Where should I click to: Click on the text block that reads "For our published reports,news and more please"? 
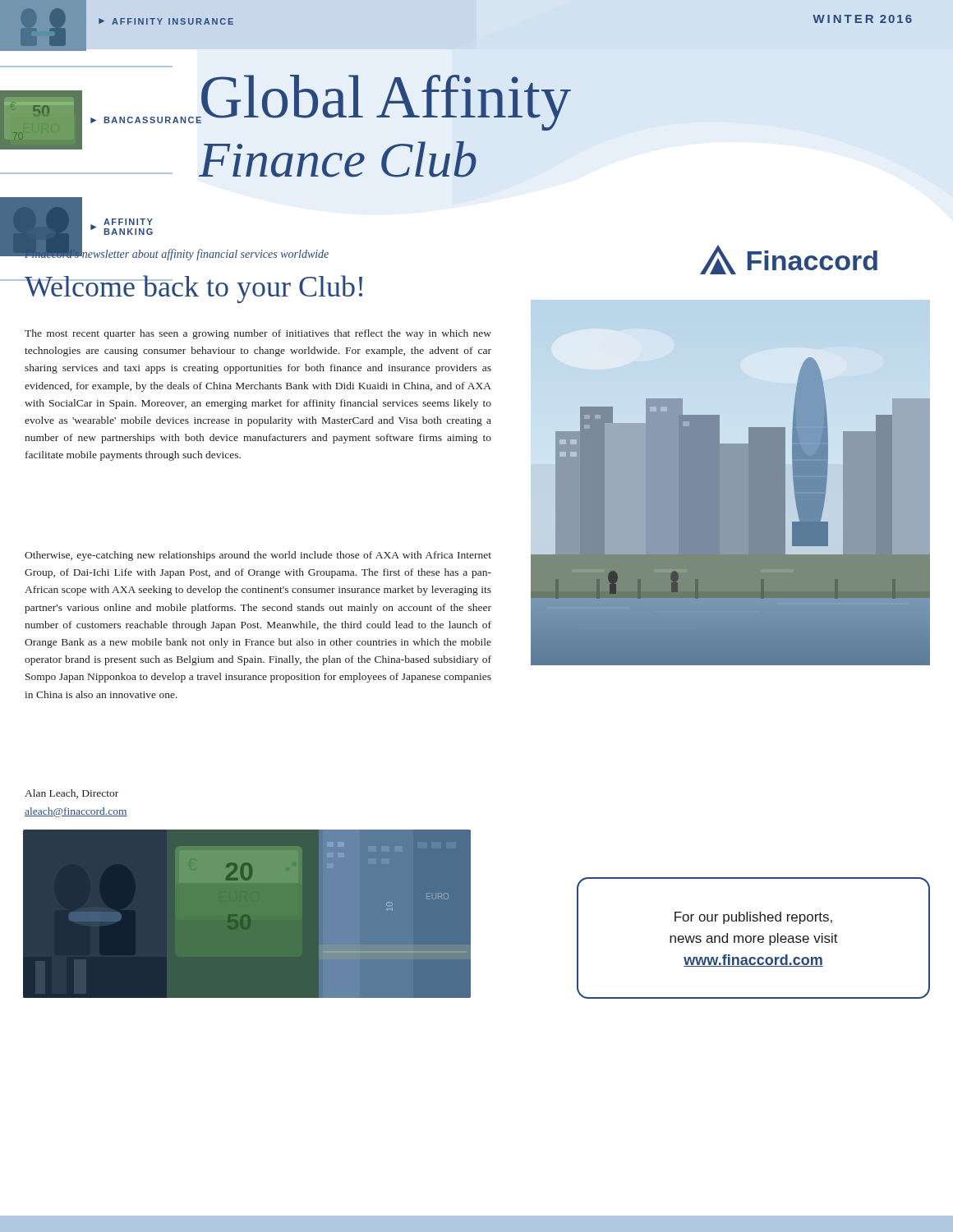click(x=753, y=938)
